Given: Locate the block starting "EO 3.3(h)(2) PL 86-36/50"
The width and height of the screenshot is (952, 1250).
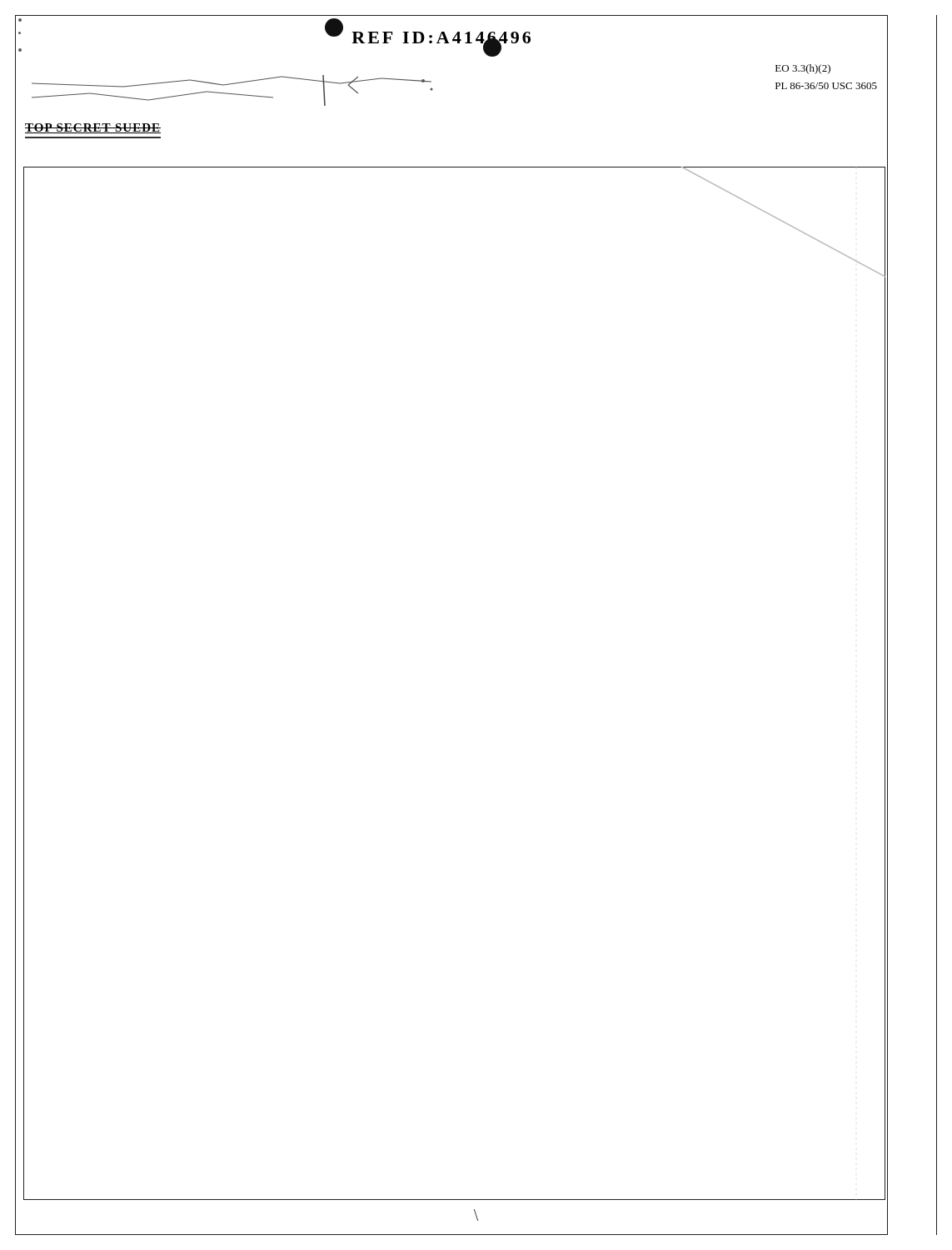Looking at the screenshot, I should click(826, 77).
